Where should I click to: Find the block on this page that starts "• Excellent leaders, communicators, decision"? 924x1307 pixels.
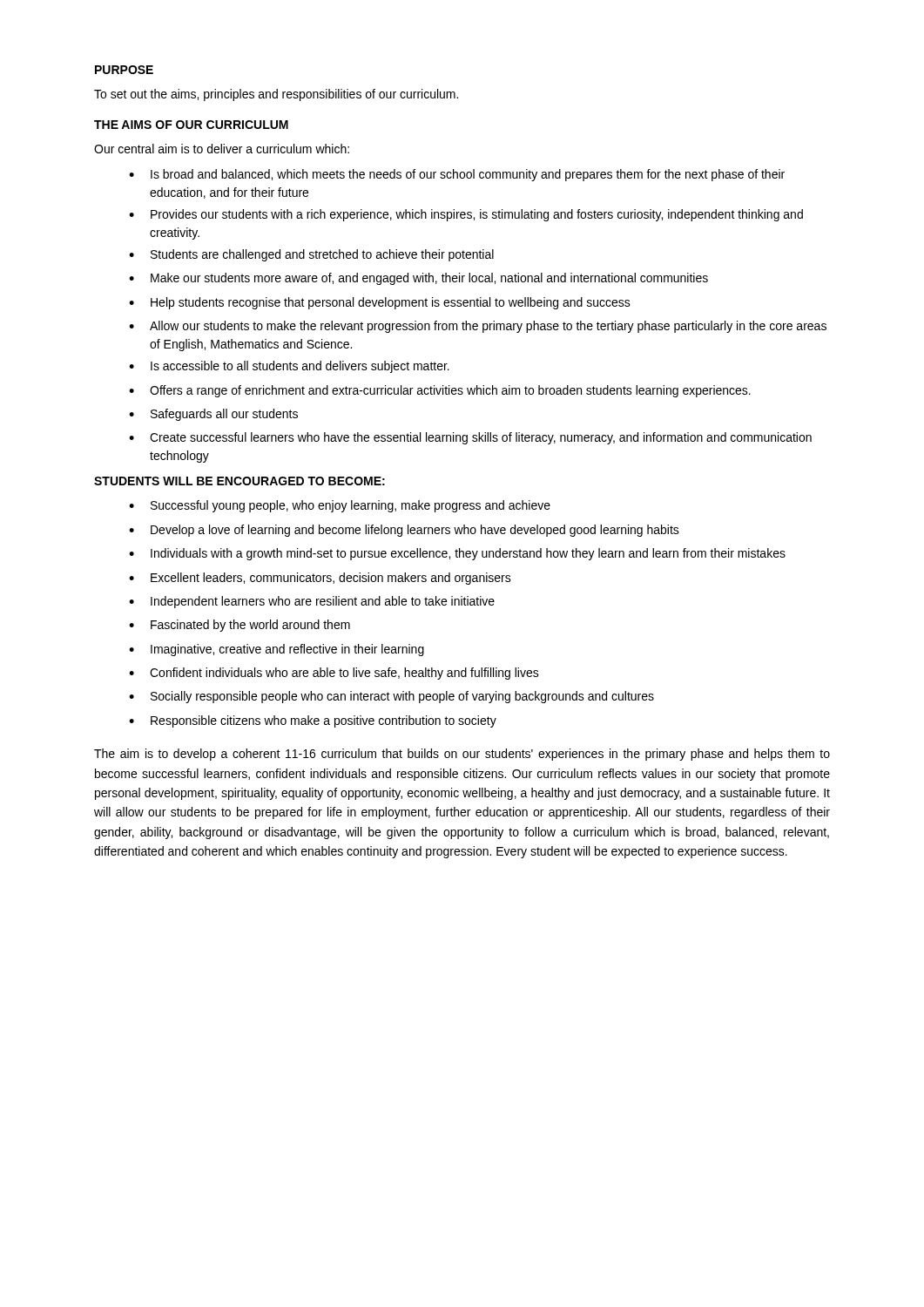point(479,579)
